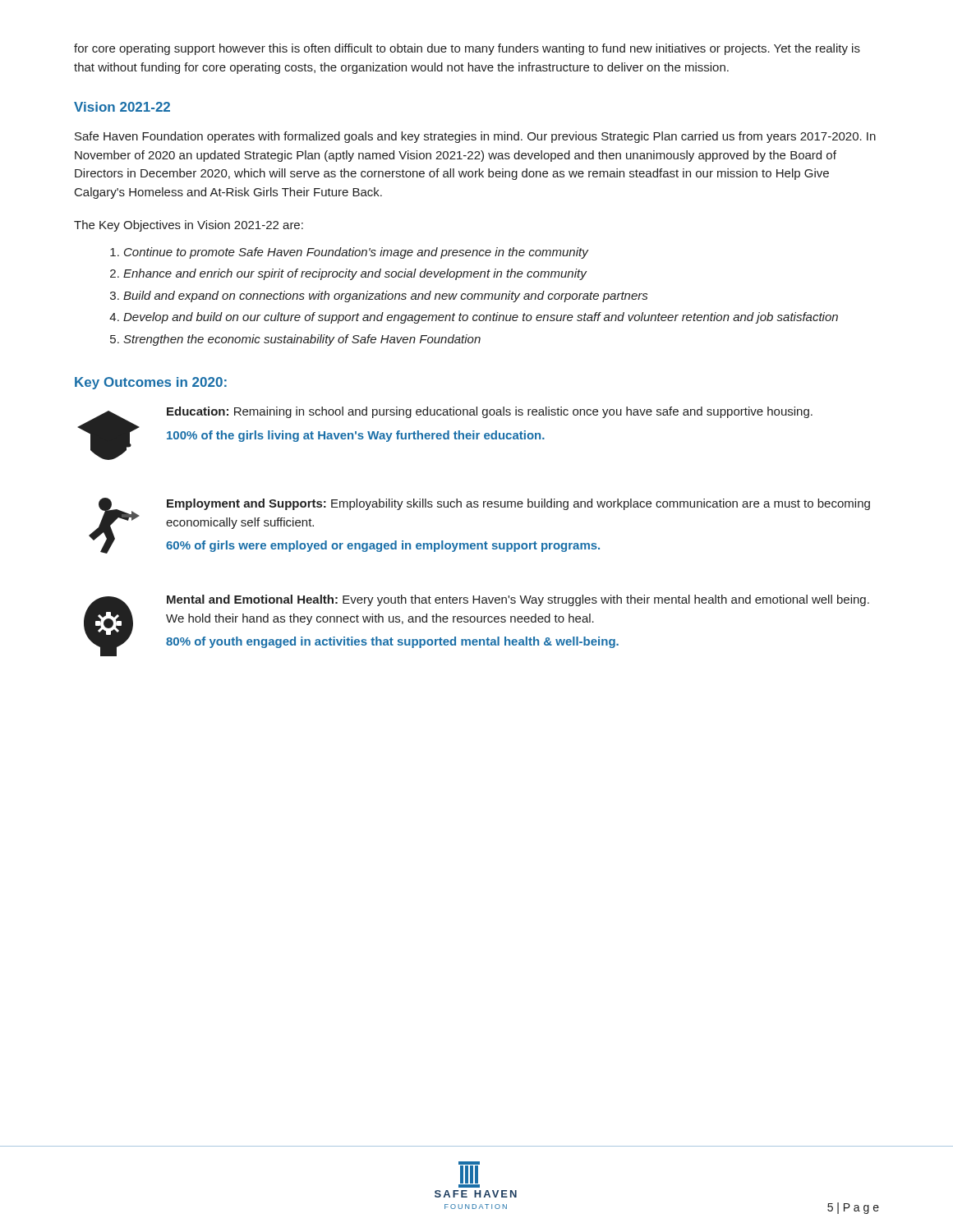Find the block on this page that starts "The Key Objectives"

point(189,225)
